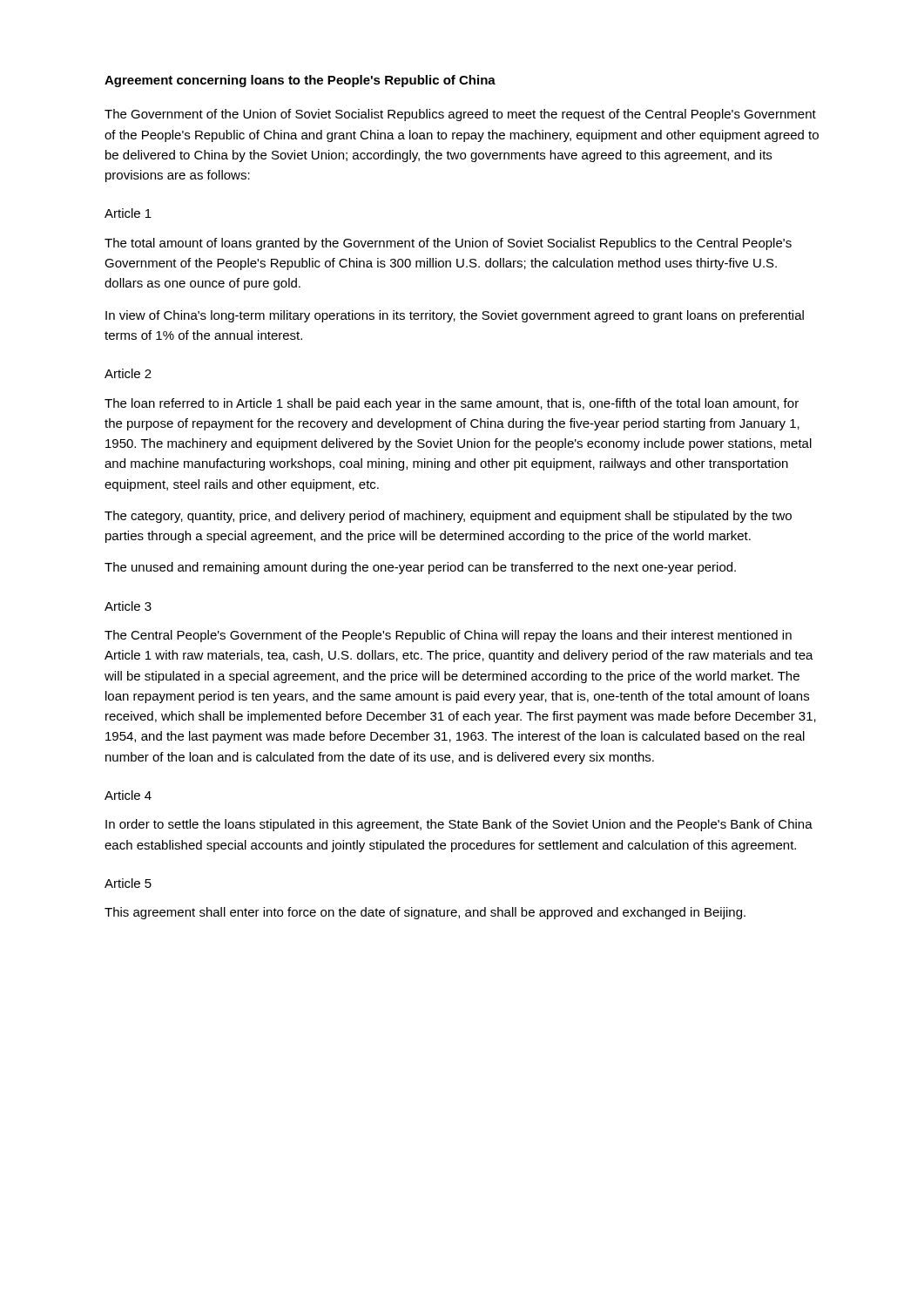Point to the passage starting "Article 5"
This screenshot has width=924, height=1307.
128,883
